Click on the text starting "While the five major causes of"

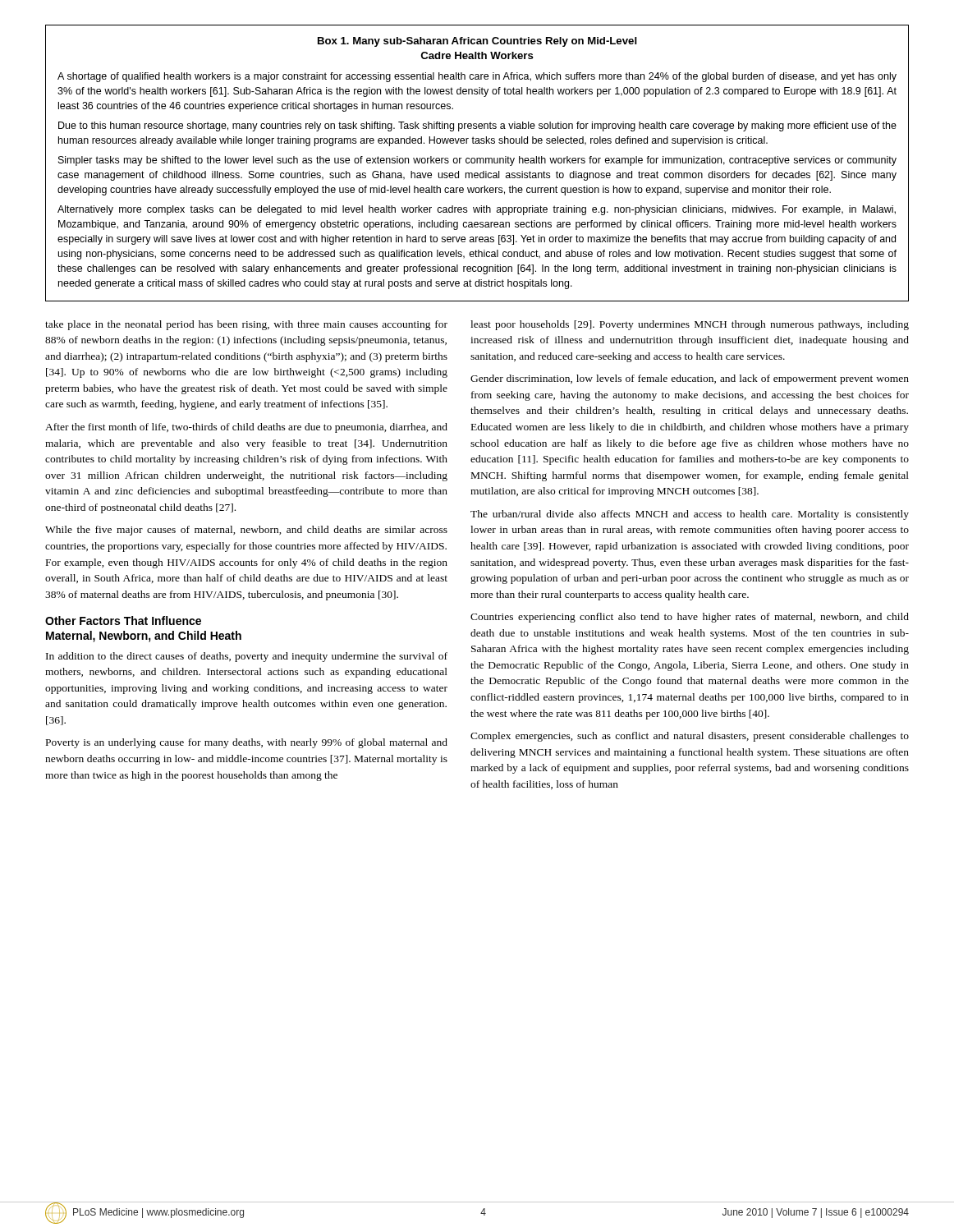(246, 562)
